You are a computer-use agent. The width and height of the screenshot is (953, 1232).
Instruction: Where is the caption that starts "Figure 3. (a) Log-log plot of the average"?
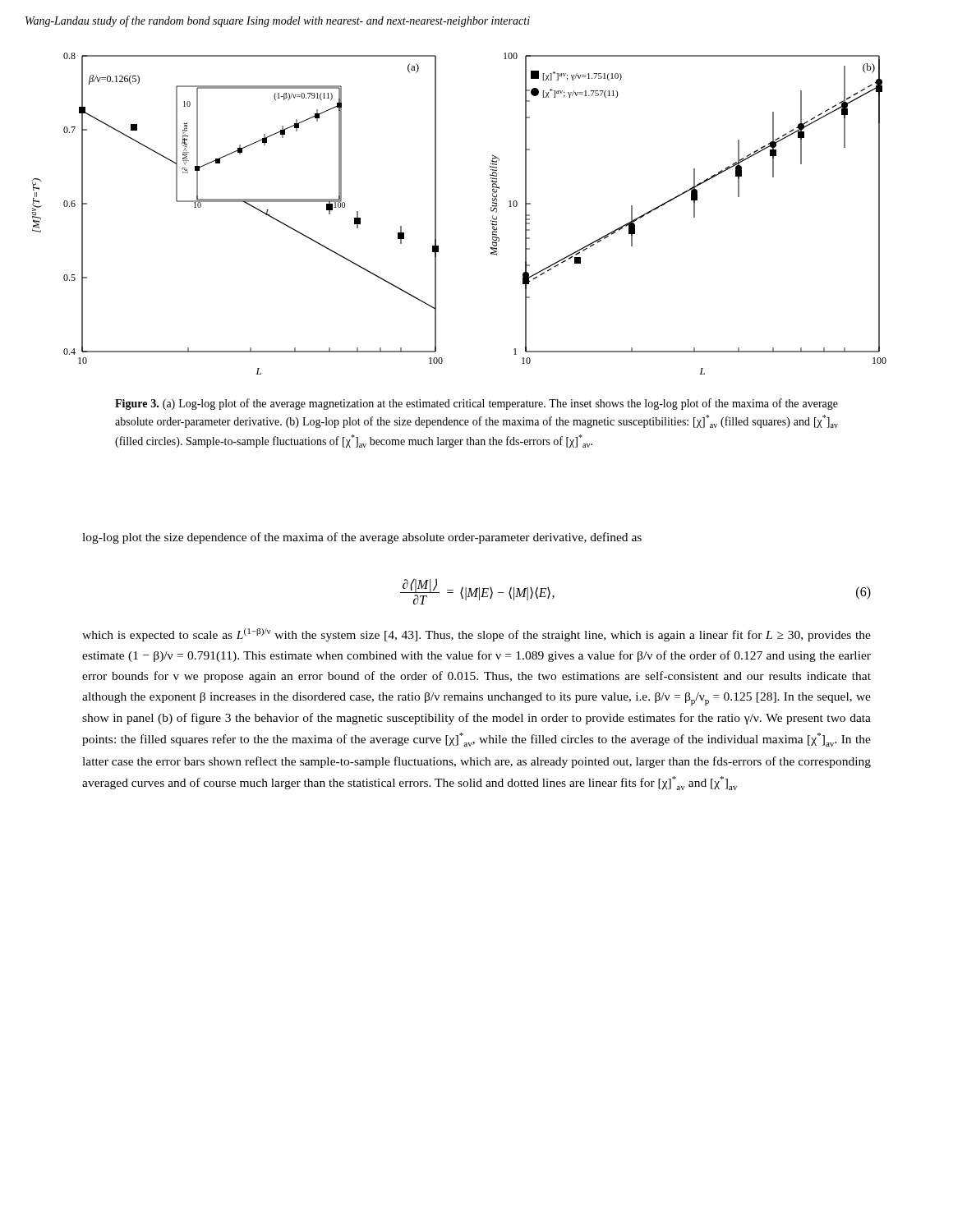tap(476, 424)
